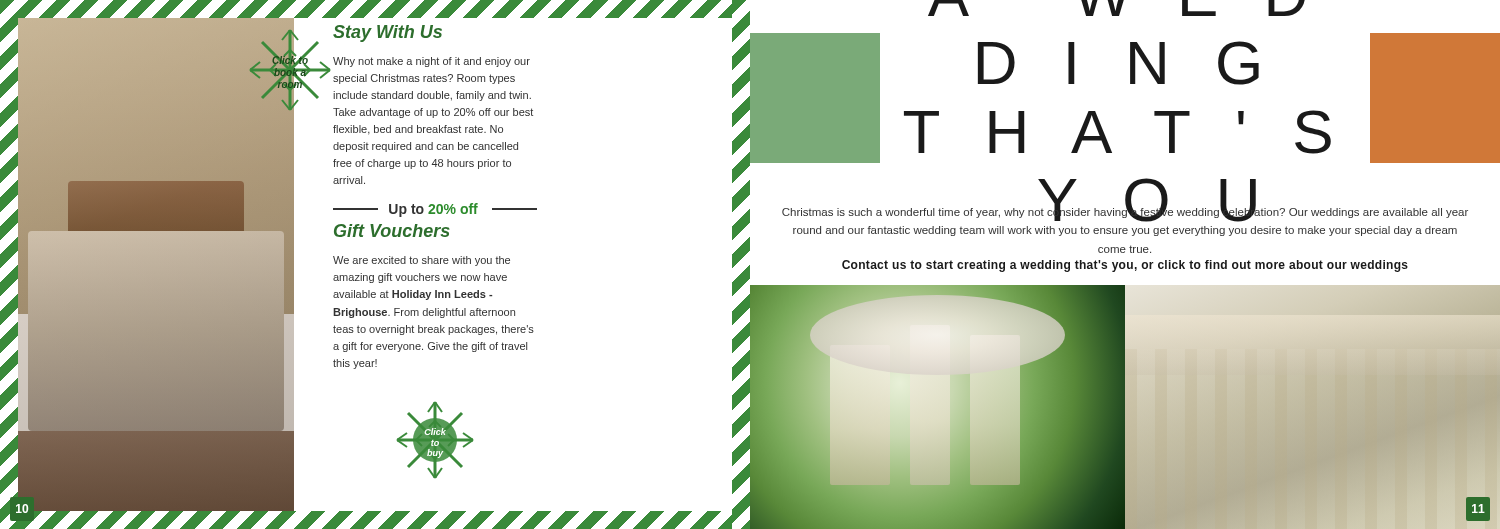Locate the text starting "Contact us to start"
The image size is (1500, 529).
click(1125, 265)
